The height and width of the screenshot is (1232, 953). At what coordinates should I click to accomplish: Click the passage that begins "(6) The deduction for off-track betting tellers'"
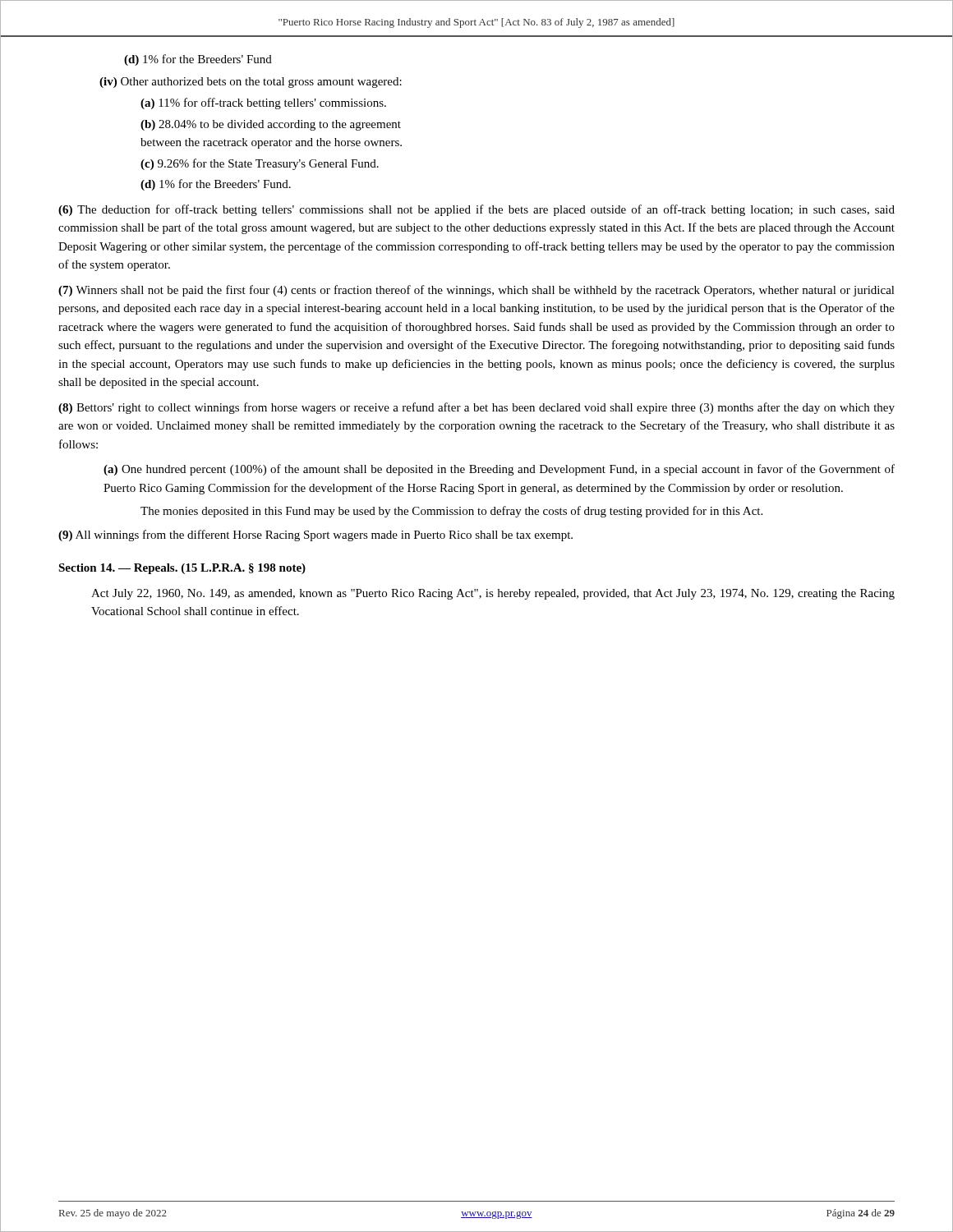[x=476, y=237]
